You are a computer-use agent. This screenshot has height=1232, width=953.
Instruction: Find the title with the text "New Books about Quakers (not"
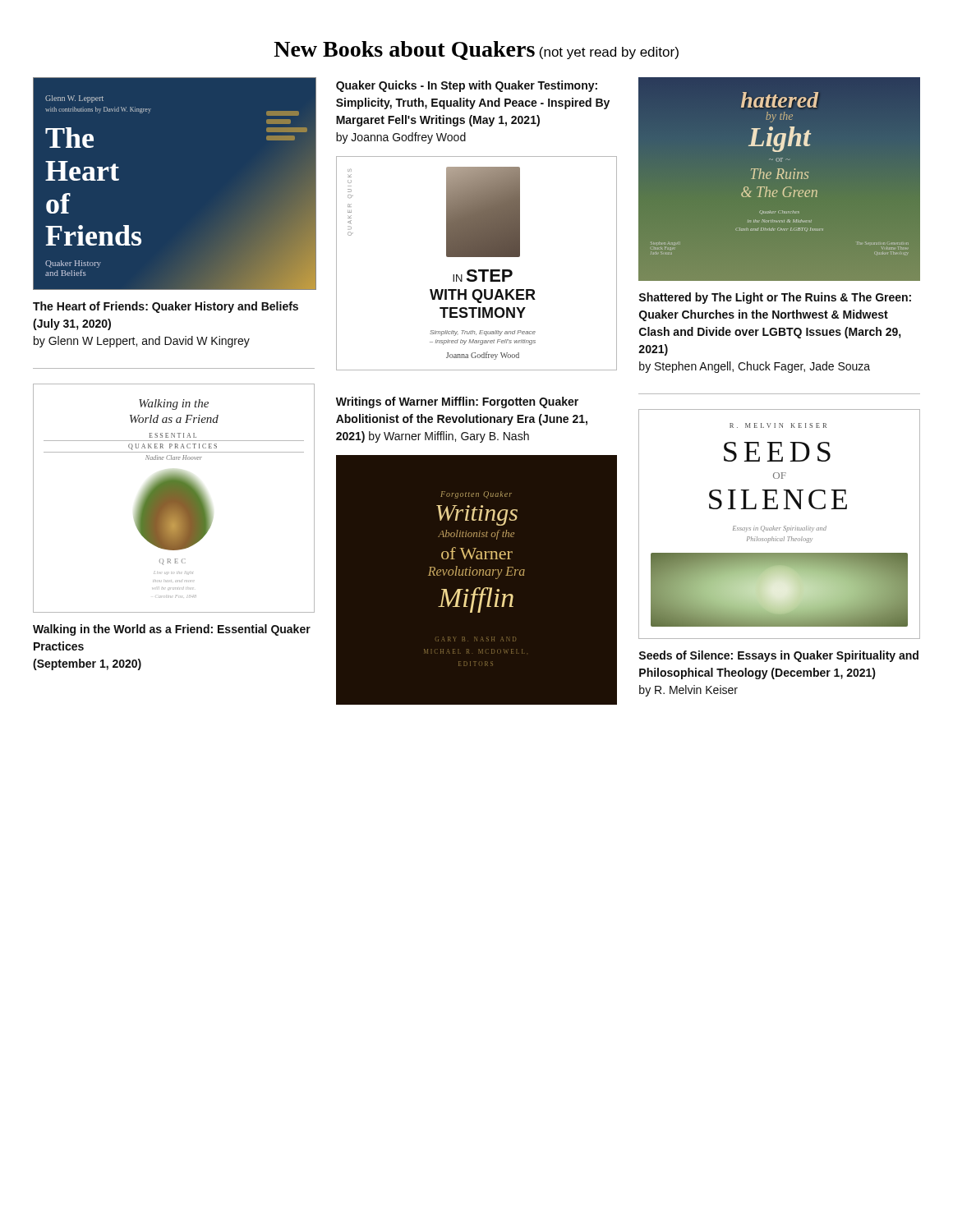tap(476, 49)
